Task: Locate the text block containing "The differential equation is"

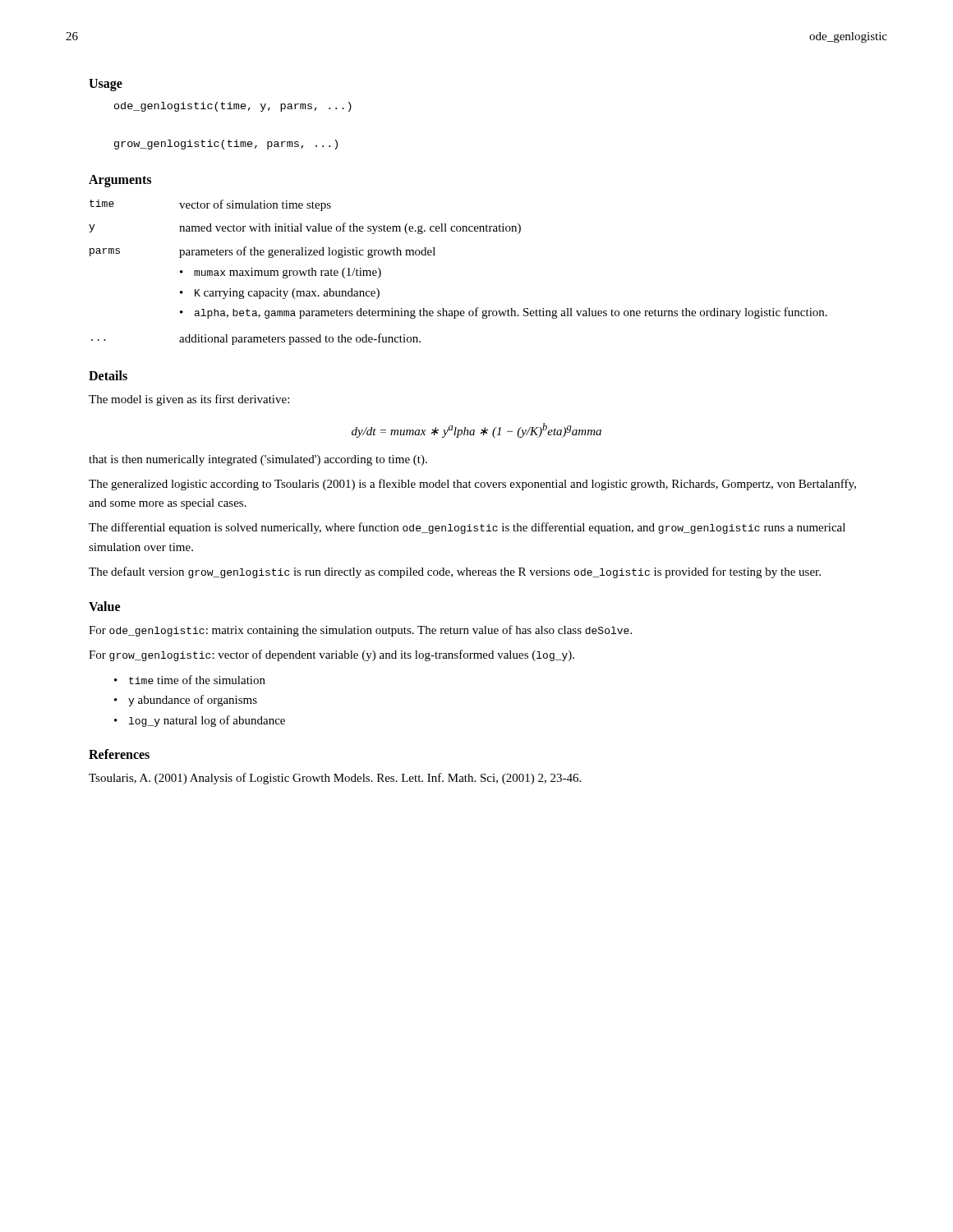Action: [x=467, y=537]
